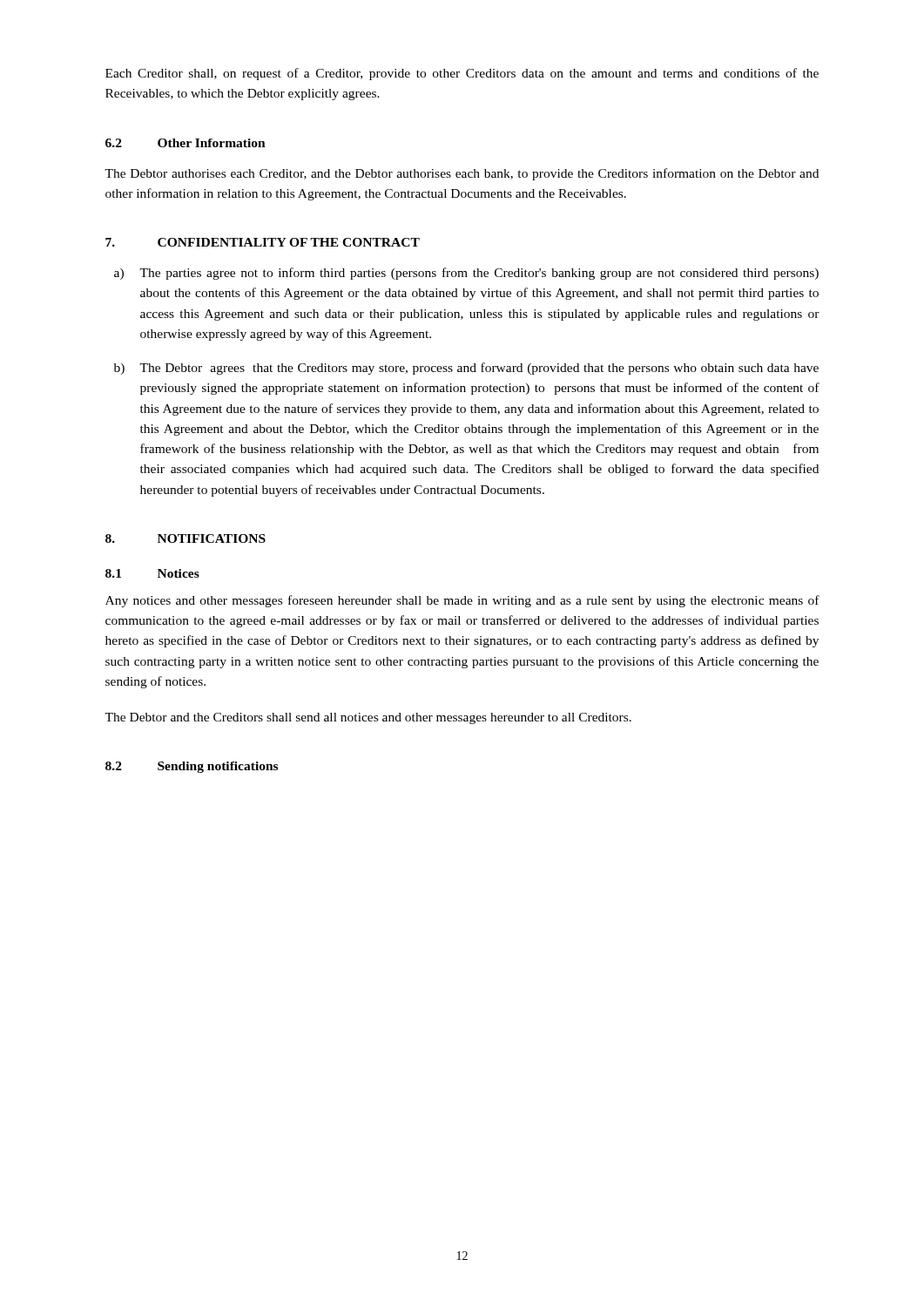
Task: Find the text block containing "The Debtor authorises each Creditor,"
Action: click(x=462, y=183)
